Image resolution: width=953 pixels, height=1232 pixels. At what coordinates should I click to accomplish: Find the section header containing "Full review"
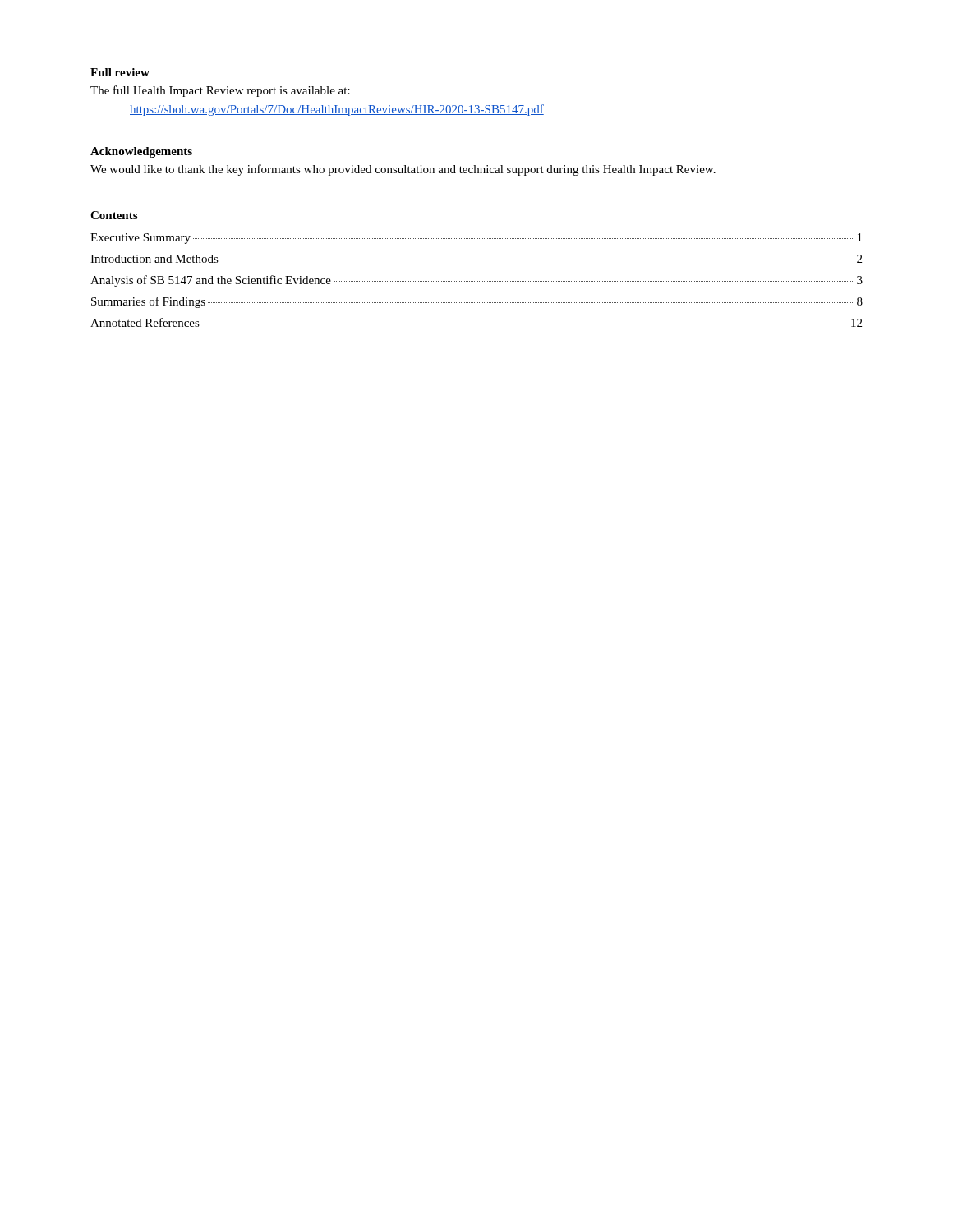point(120,72)
